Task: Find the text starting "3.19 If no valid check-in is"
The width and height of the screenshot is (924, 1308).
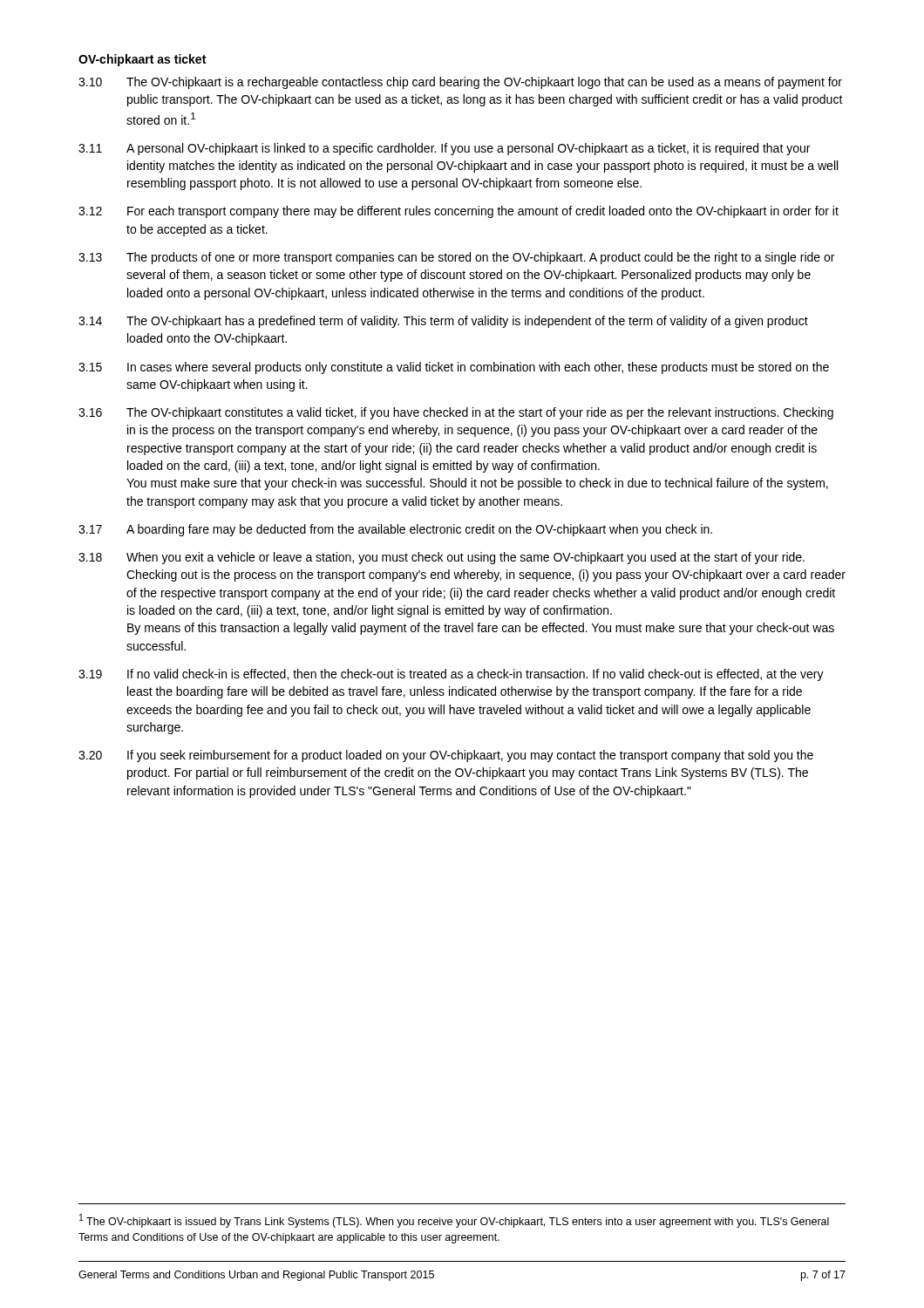Action: 462,701
